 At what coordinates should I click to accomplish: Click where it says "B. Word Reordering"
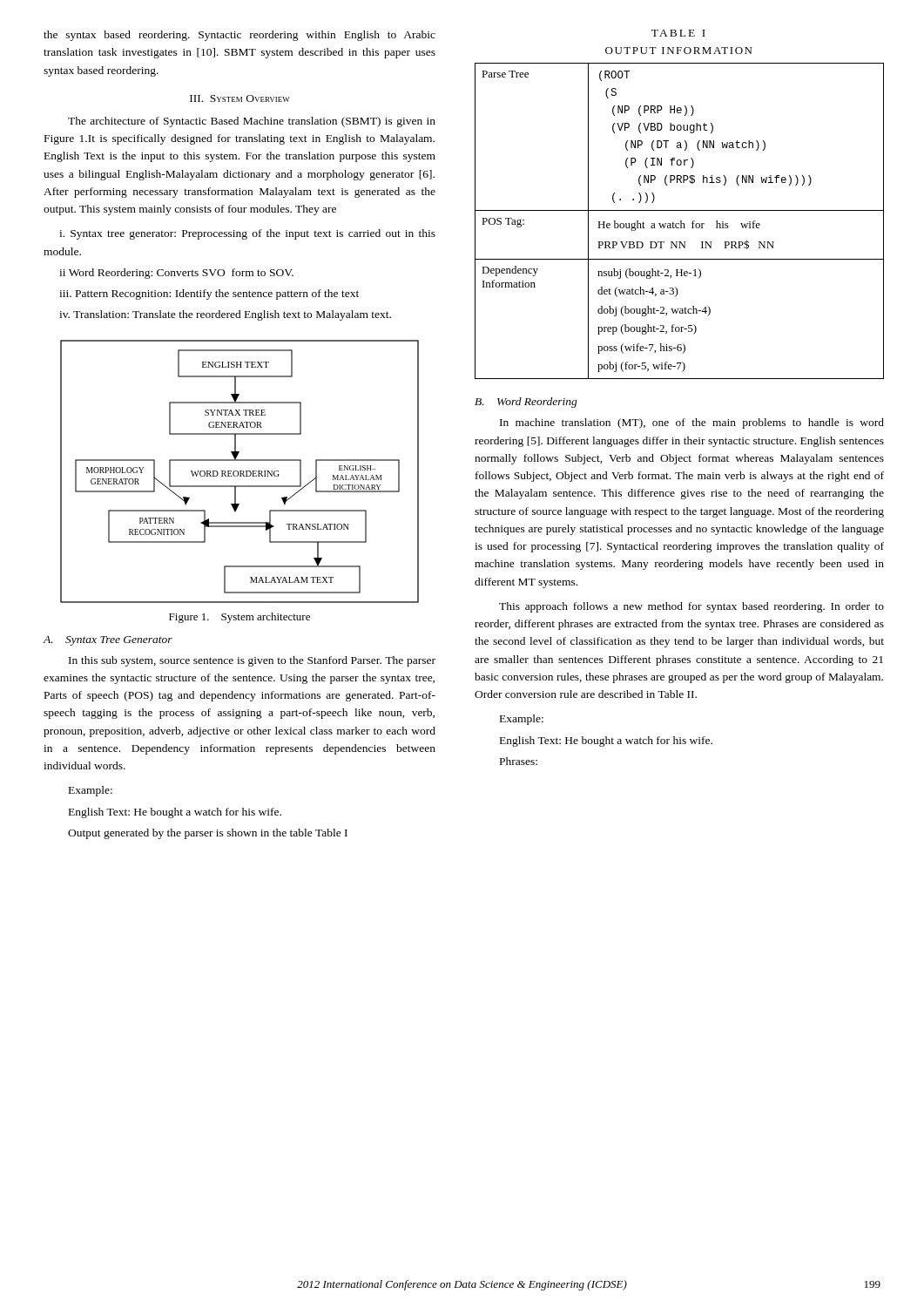point(526,402)
